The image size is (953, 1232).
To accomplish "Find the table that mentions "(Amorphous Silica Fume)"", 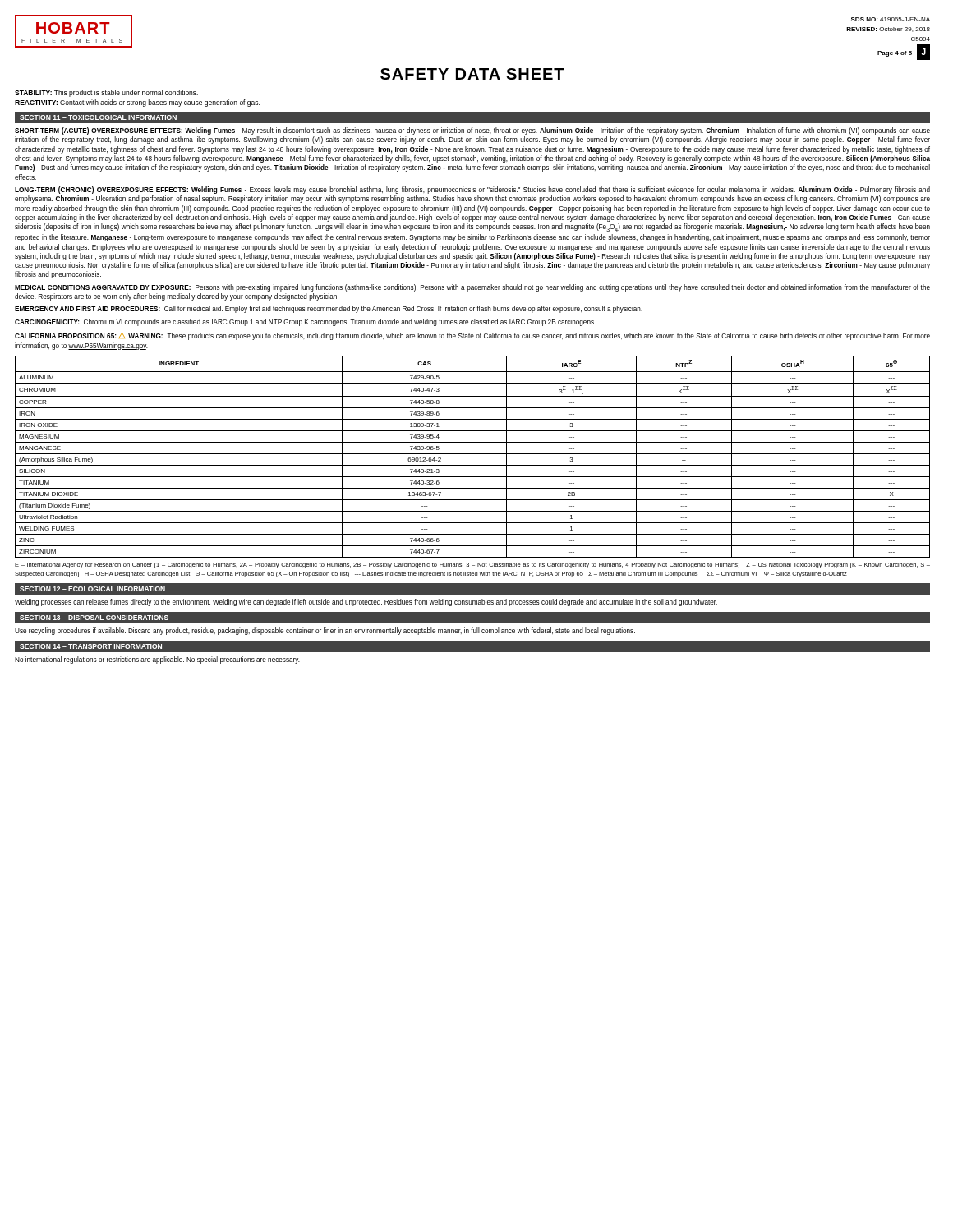I will pos(472,457).
